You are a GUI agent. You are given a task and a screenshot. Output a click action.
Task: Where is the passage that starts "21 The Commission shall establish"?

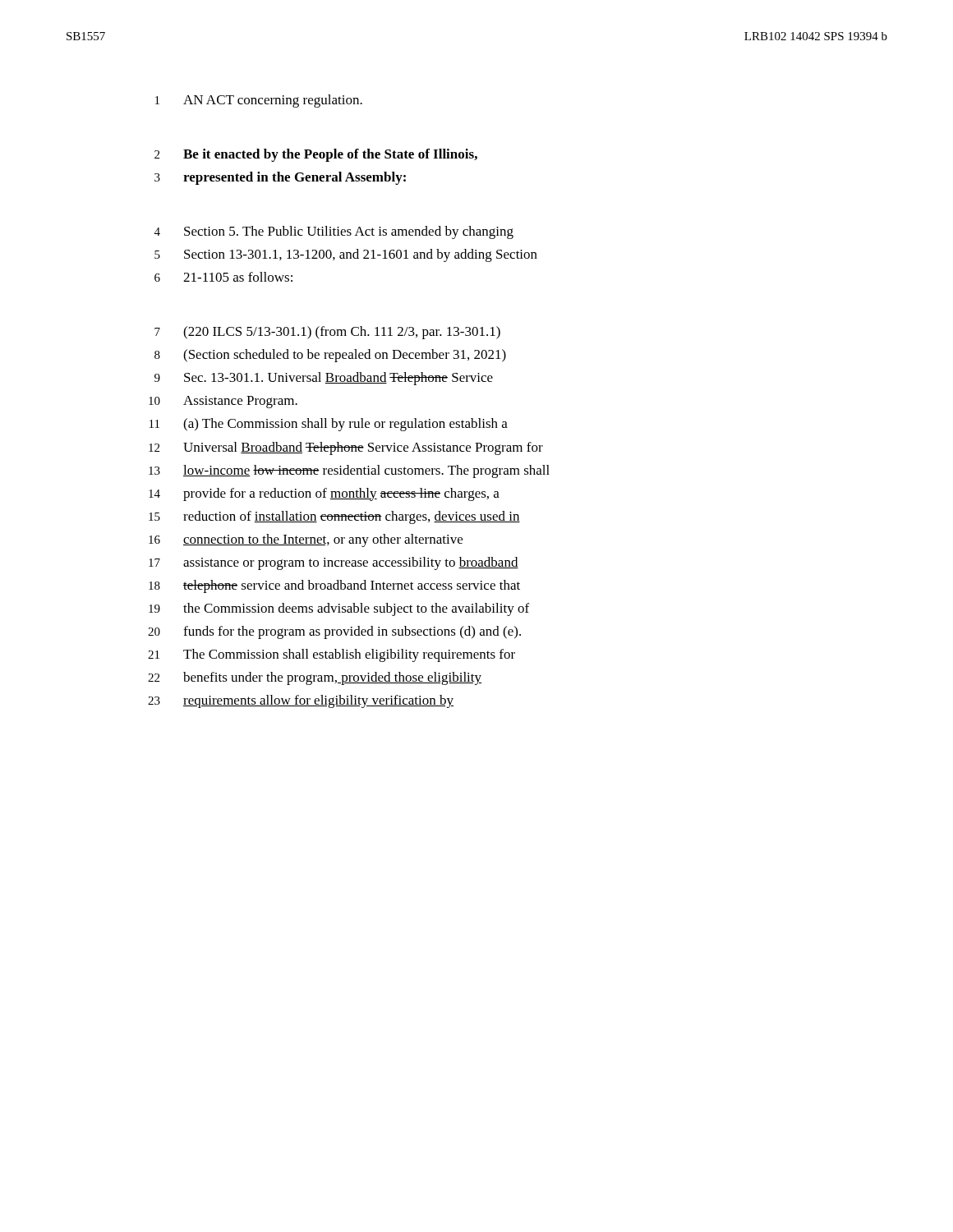point(503,655)
